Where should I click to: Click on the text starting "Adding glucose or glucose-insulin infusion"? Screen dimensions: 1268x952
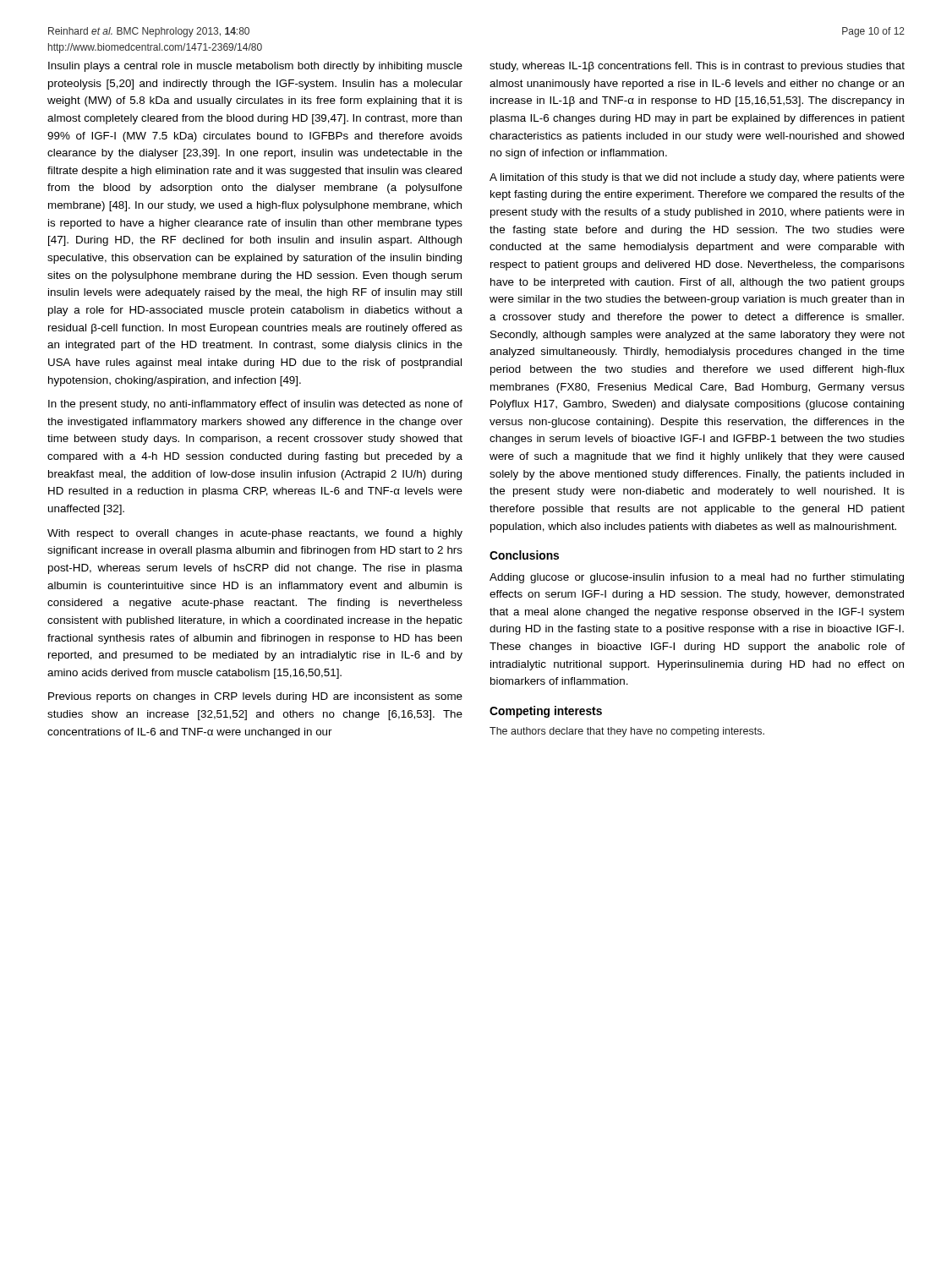(697, 630)
